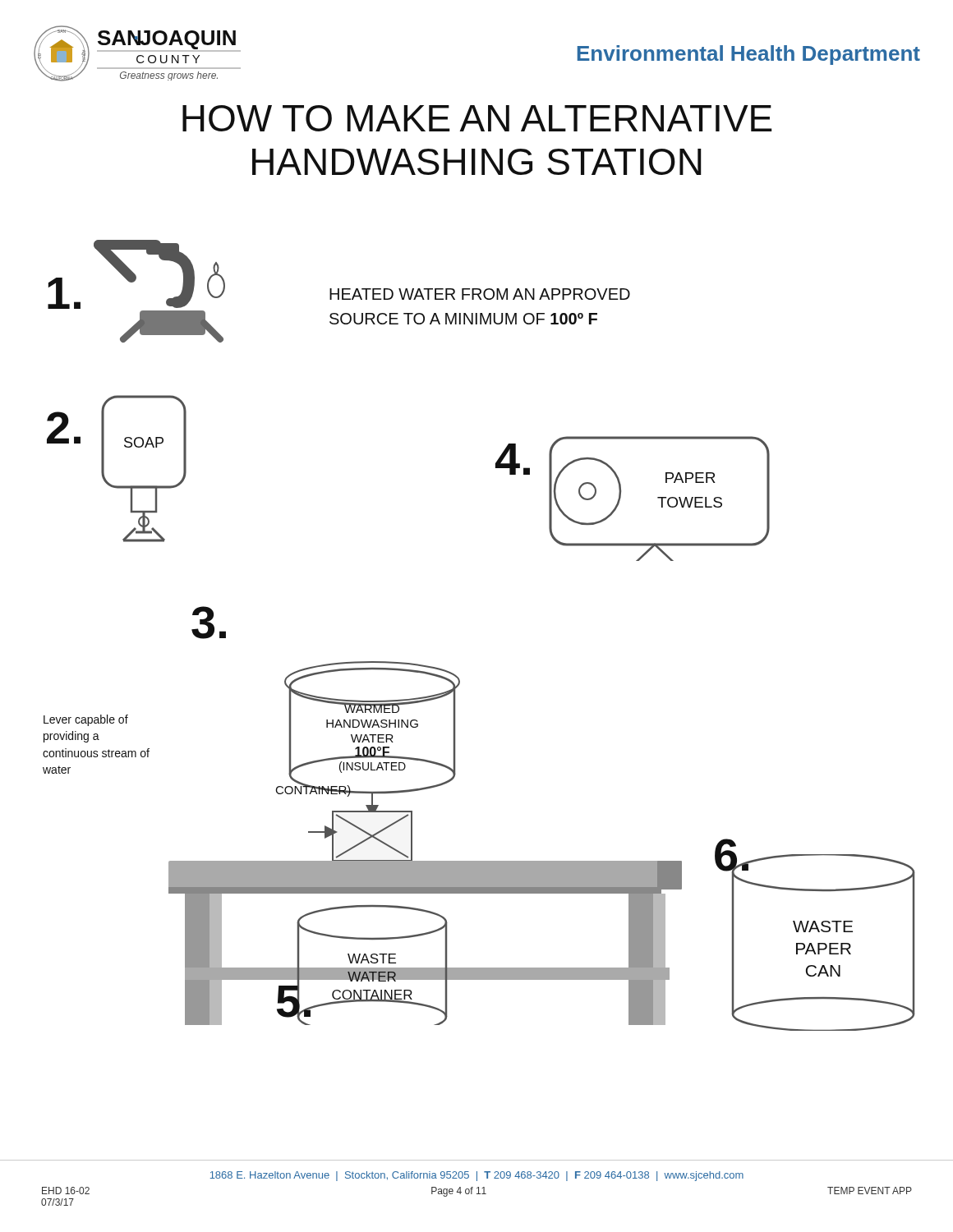953x1232 pixels.
Task: Select the illustration
Action: pos(476,677)
